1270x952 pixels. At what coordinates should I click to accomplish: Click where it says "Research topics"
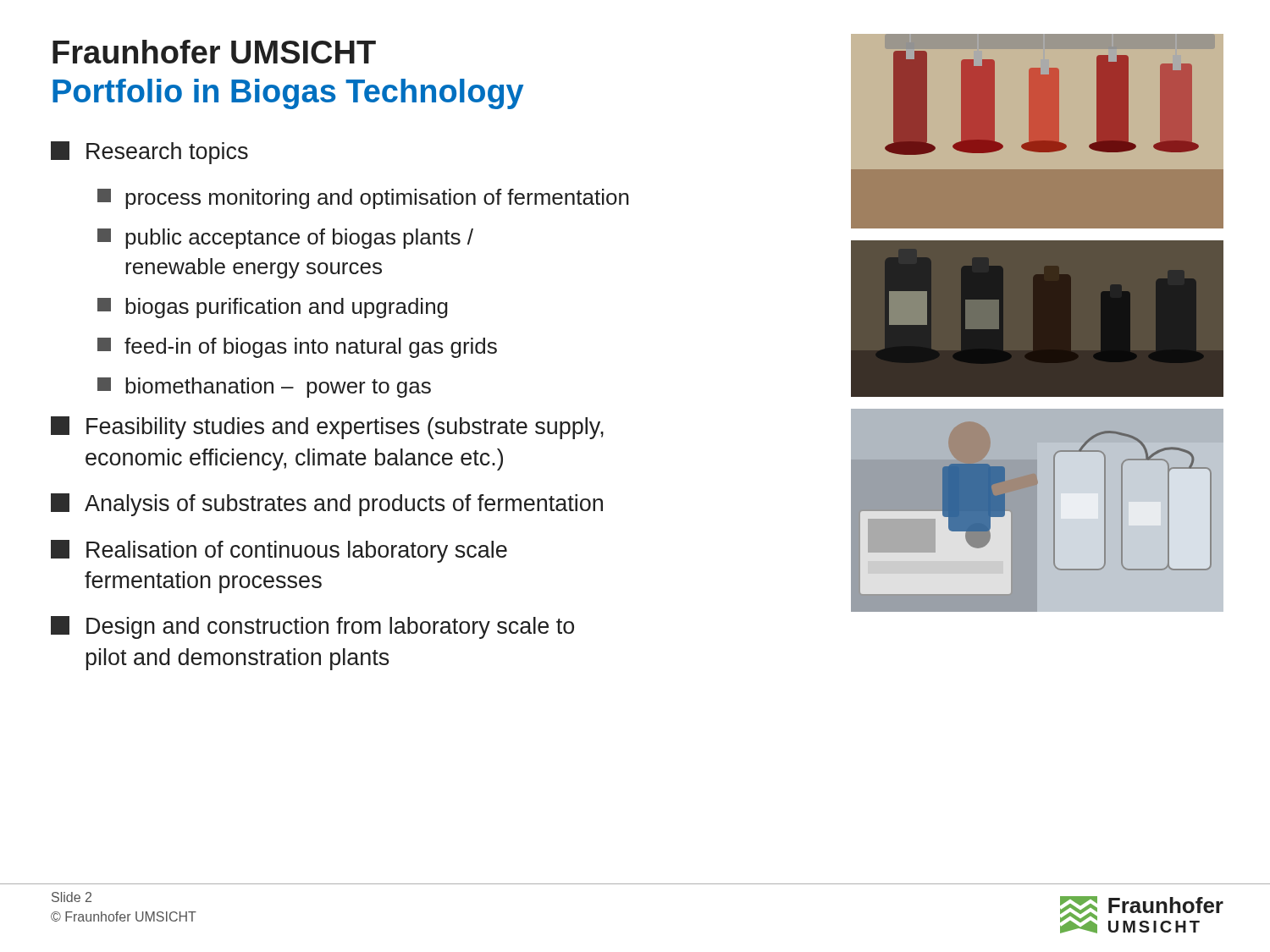click(150, 152)
